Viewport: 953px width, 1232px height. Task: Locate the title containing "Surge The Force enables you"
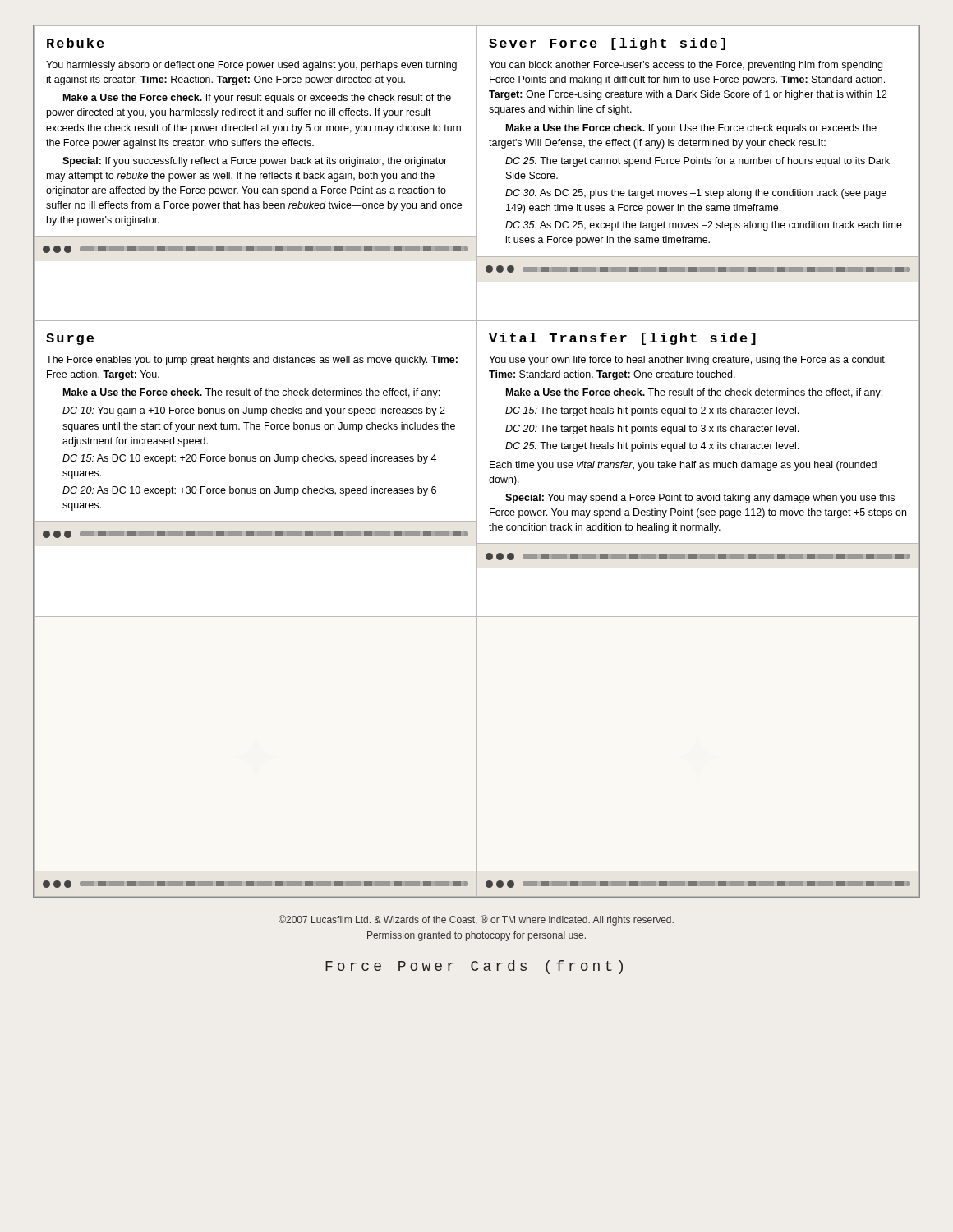255,439
